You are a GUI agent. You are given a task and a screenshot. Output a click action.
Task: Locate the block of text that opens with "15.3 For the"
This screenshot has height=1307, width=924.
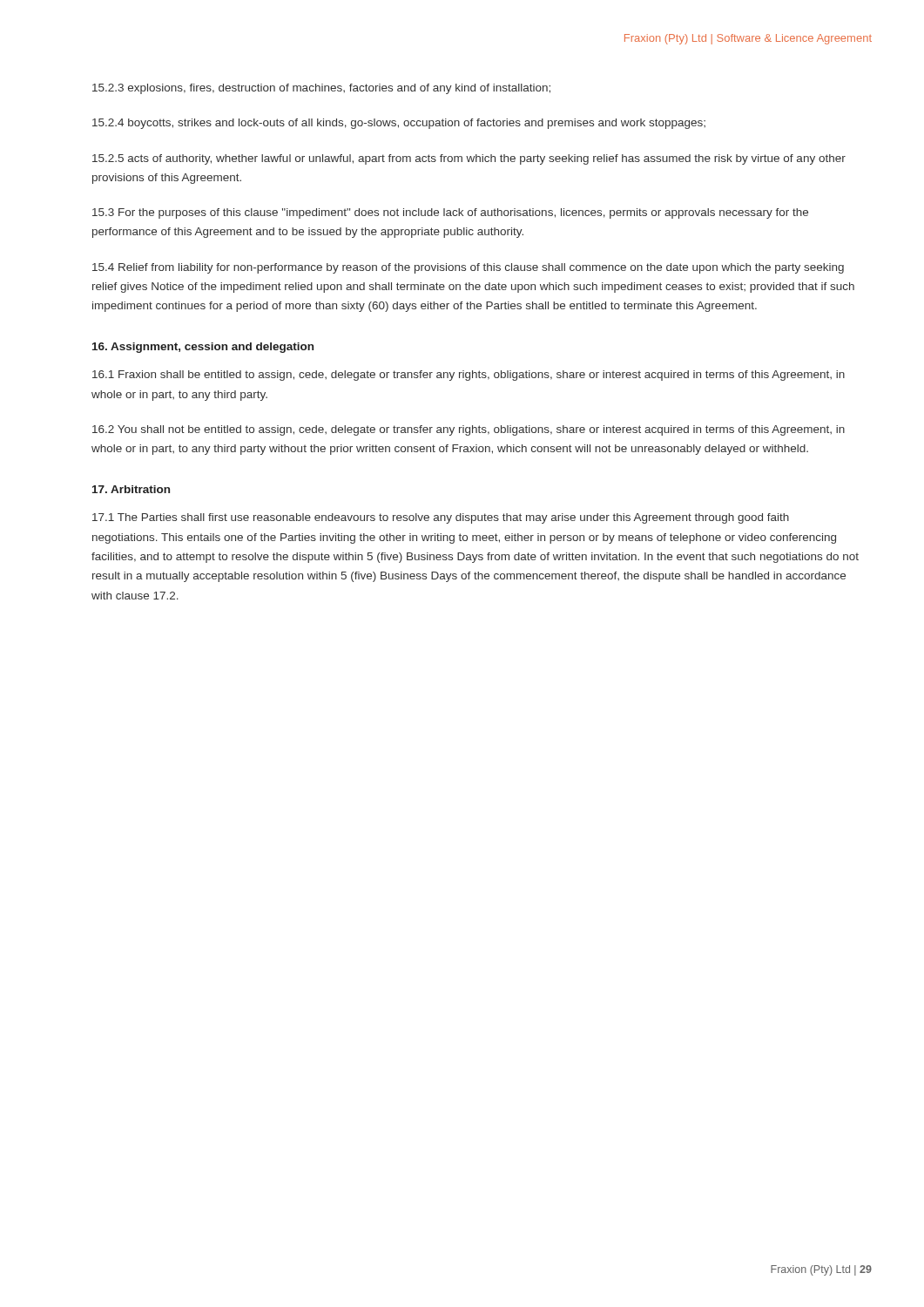pyautogui.click(x=450, y=222)
